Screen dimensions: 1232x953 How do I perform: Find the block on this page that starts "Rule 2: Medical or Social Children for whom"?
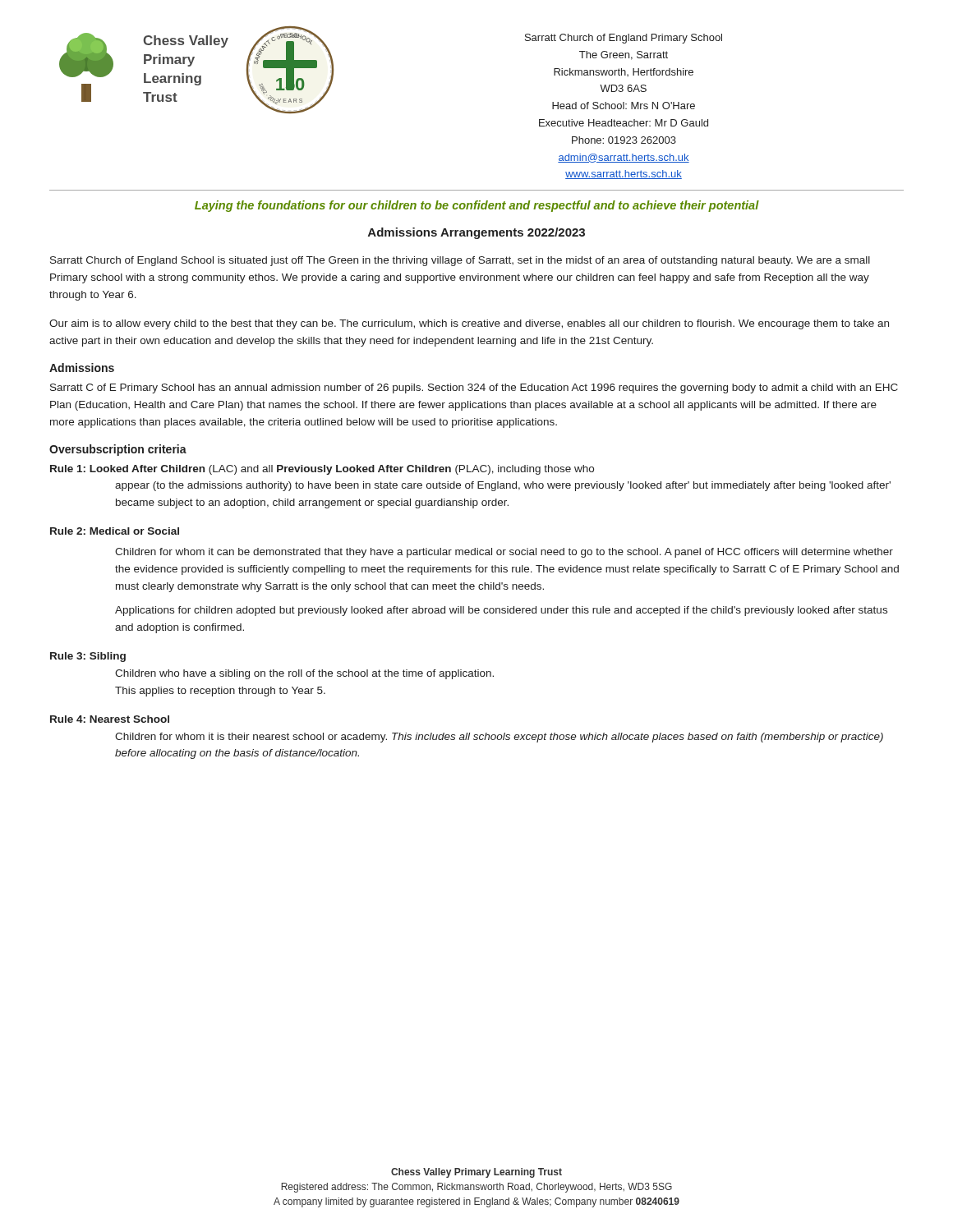(476, 581)
